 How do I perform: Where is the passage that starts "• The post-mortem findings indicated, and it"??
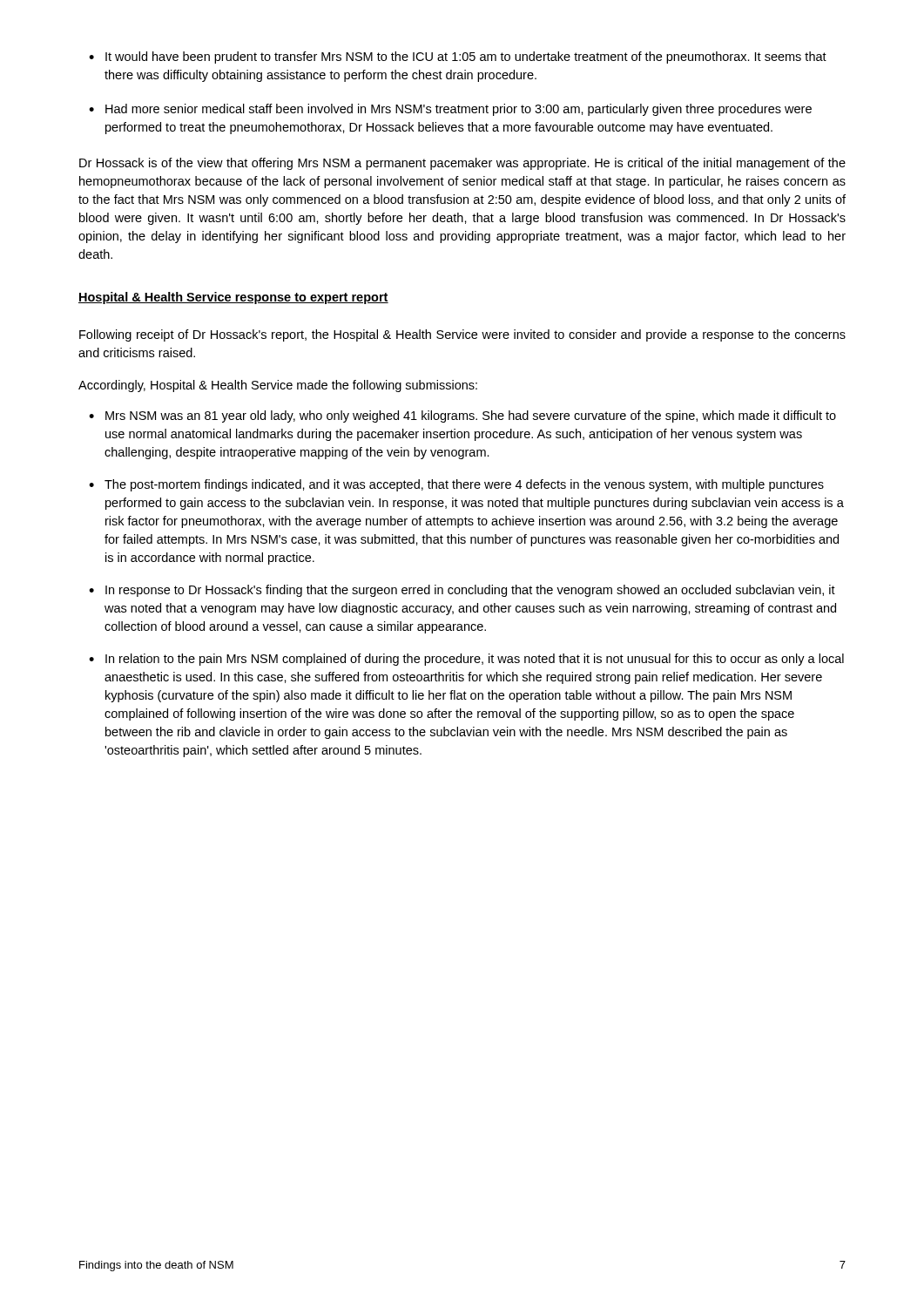tap(467, 522)
